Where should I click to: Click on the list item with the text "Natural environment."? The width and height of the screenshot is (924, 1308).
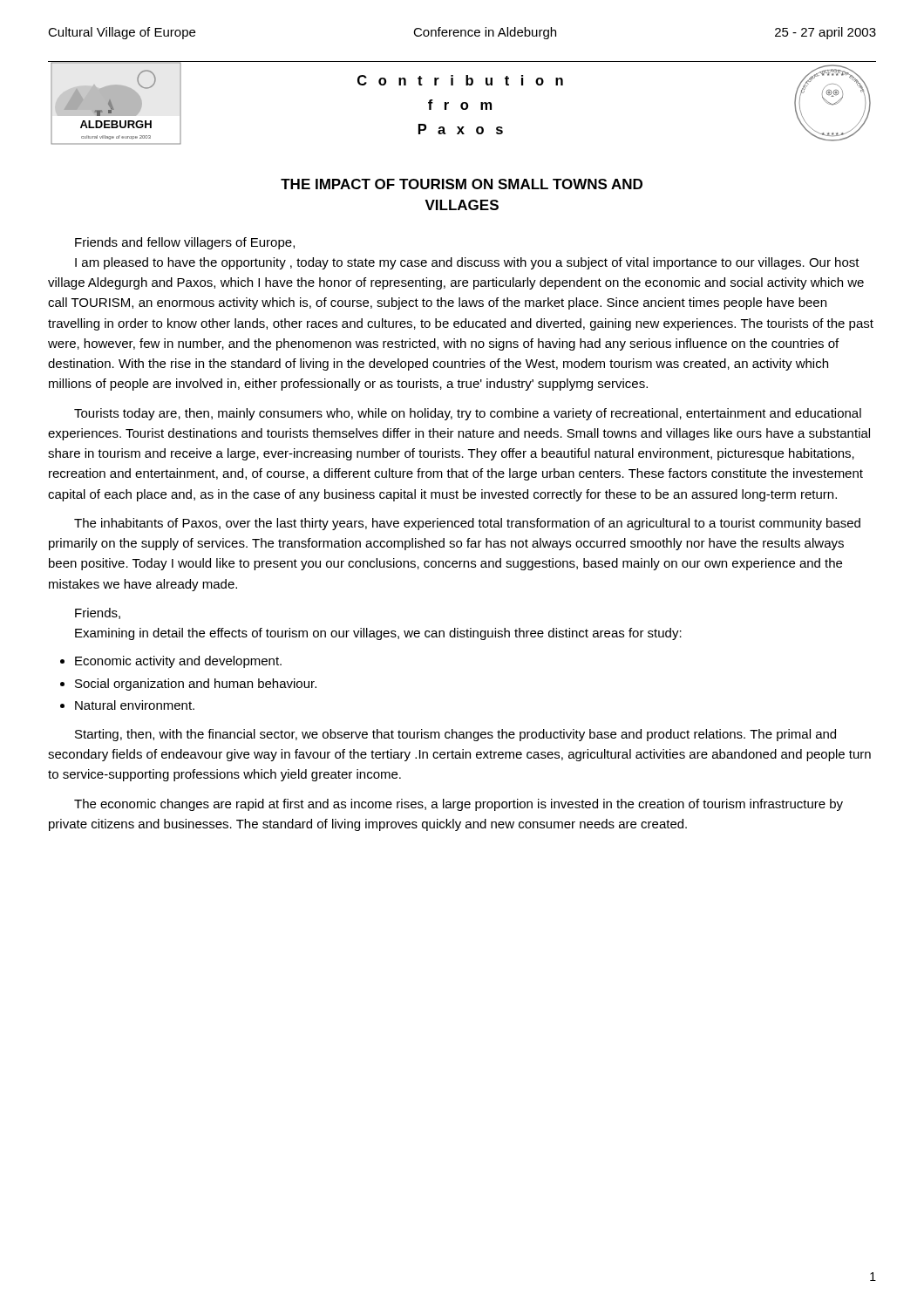click(x=135, y=705)
